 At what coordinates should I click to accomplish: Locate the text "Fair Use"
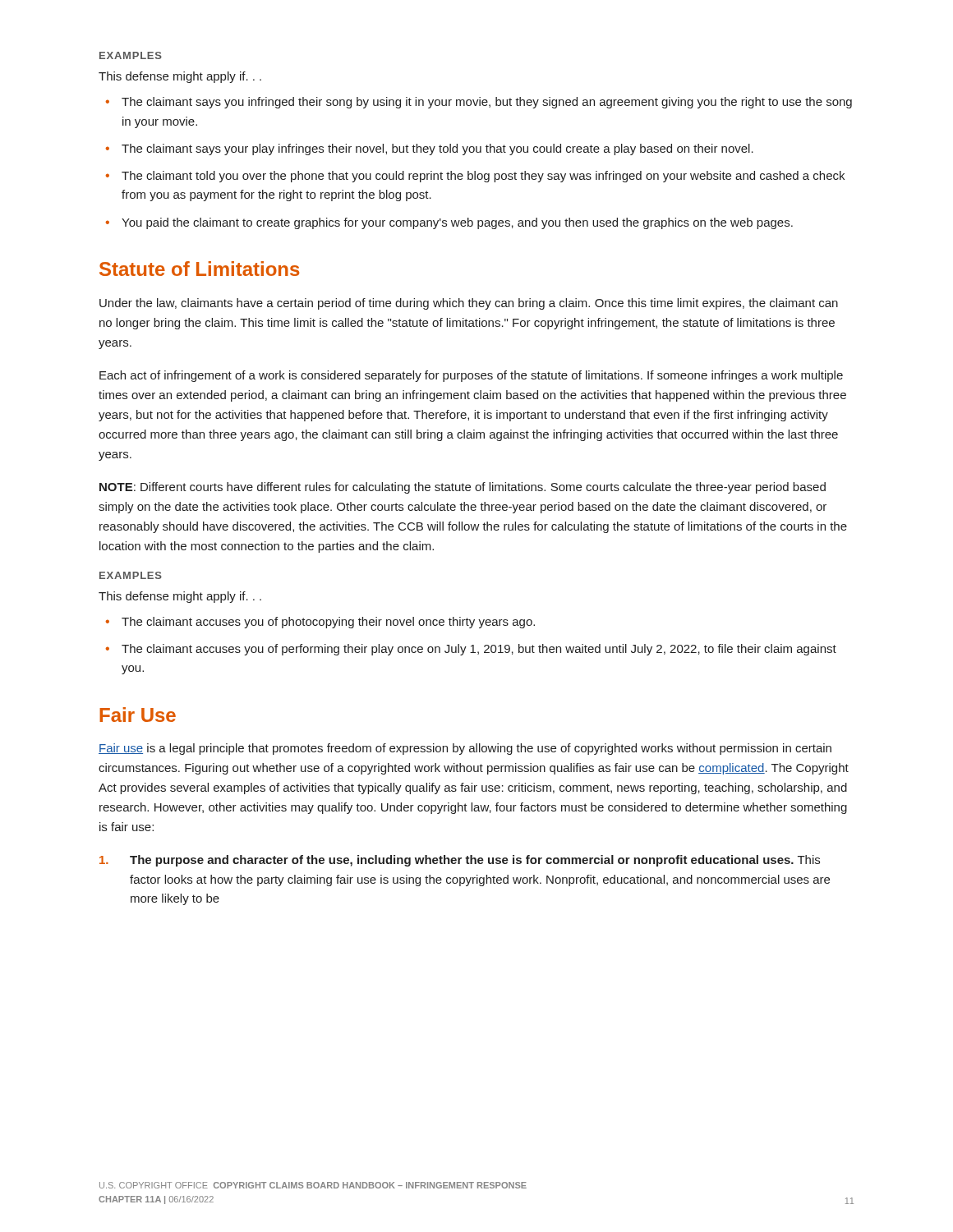coord(137,715)
